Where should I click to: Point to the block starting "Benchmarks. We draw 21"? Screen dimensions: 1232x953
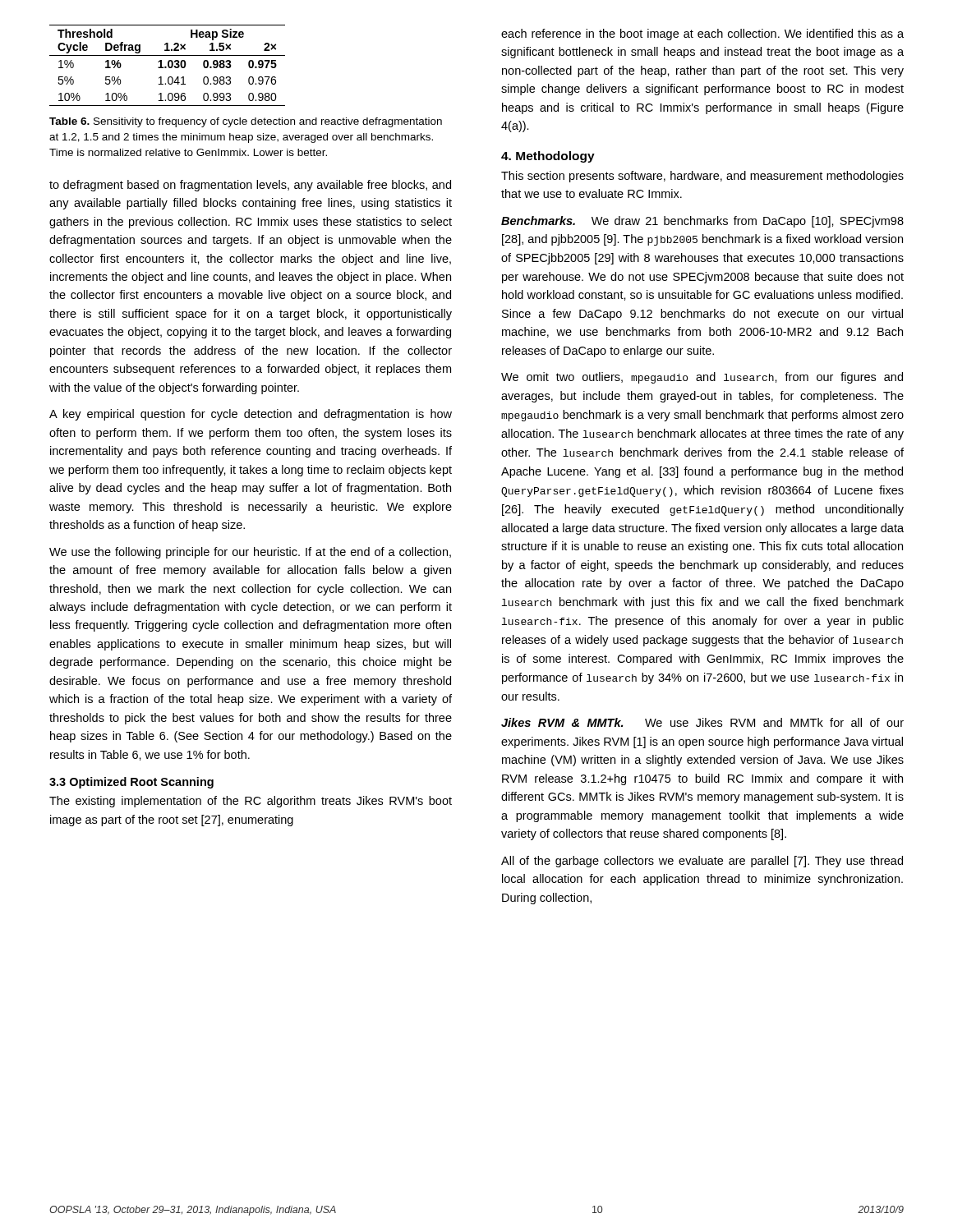coord(702,286)
